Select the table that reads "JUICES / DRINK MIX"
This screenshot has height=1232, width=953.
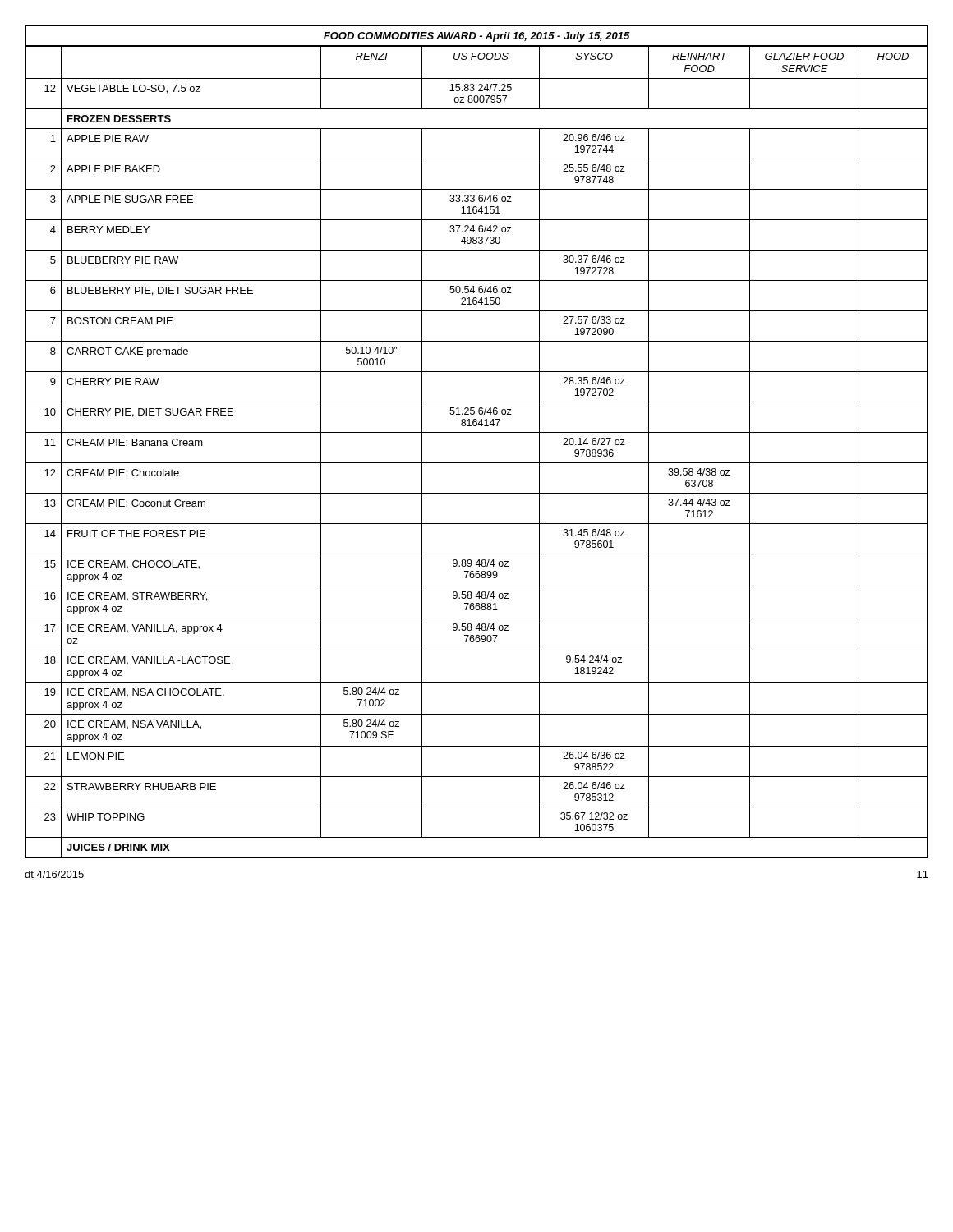tap(476, 441)
